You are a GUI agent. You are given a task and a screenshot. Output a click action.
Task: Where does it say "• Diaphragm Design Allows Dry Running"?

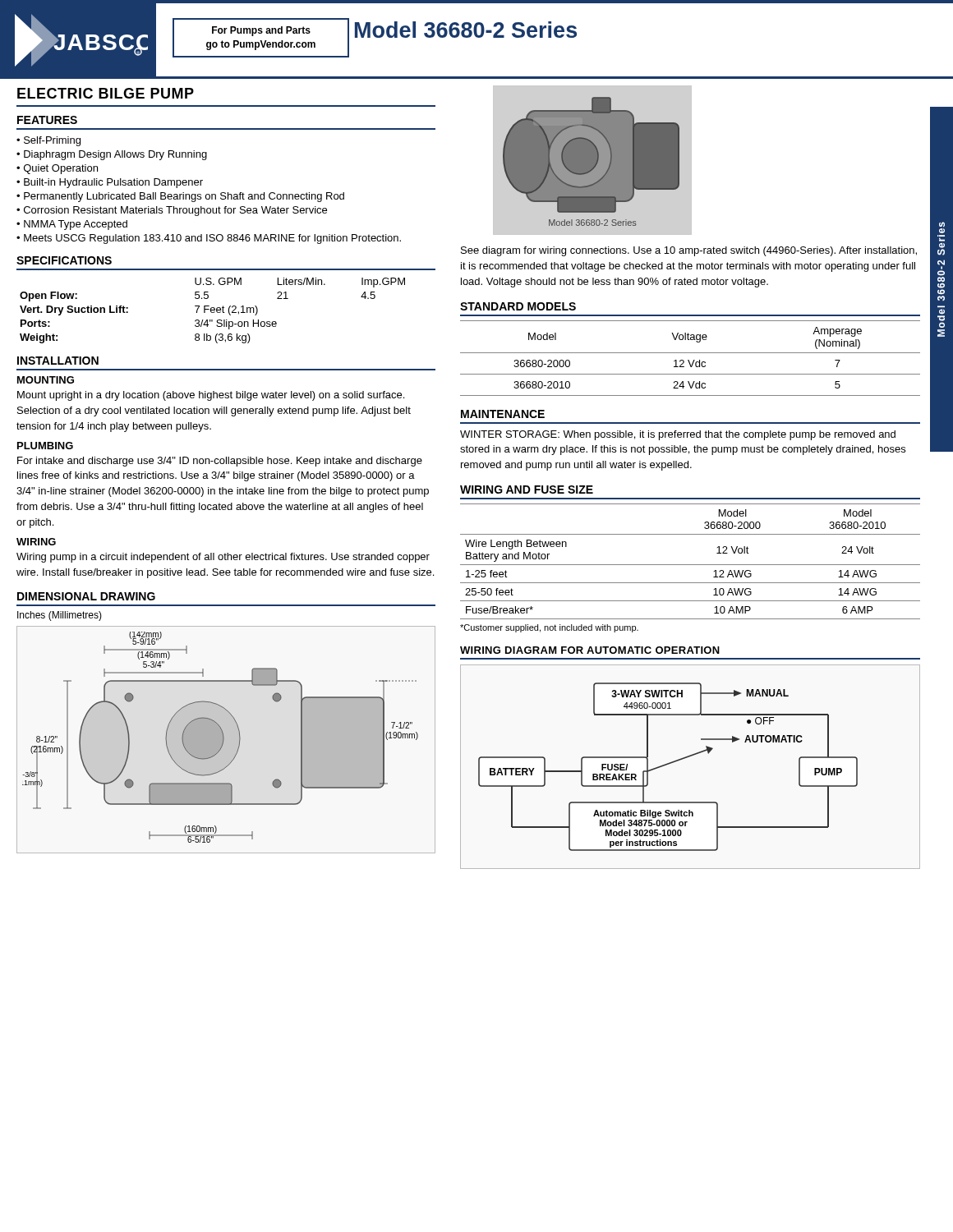pyautogui.click(x=112, y=154)
